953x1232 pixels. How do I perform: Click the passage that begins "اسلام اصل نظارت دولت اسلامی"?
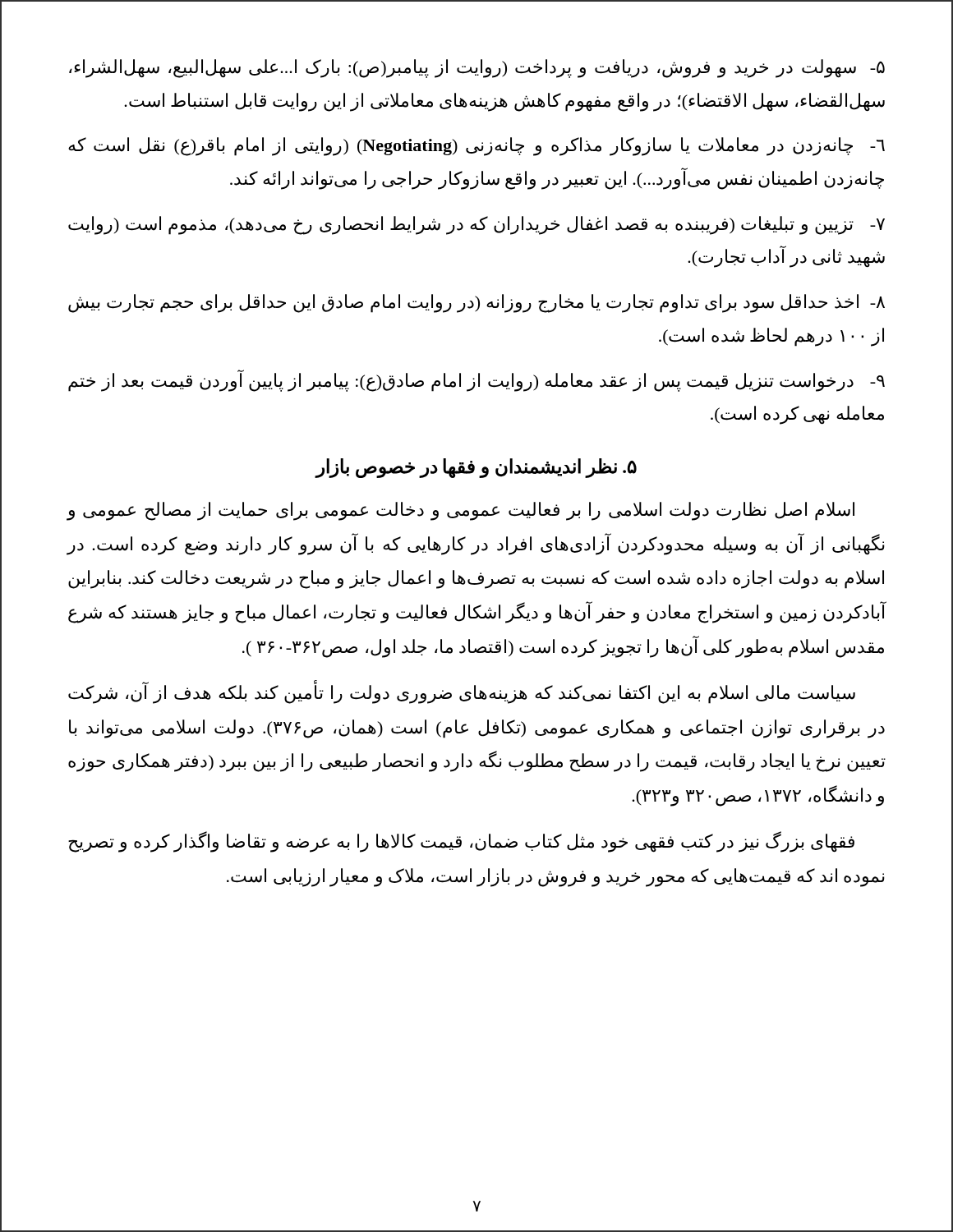click(476, 578)
